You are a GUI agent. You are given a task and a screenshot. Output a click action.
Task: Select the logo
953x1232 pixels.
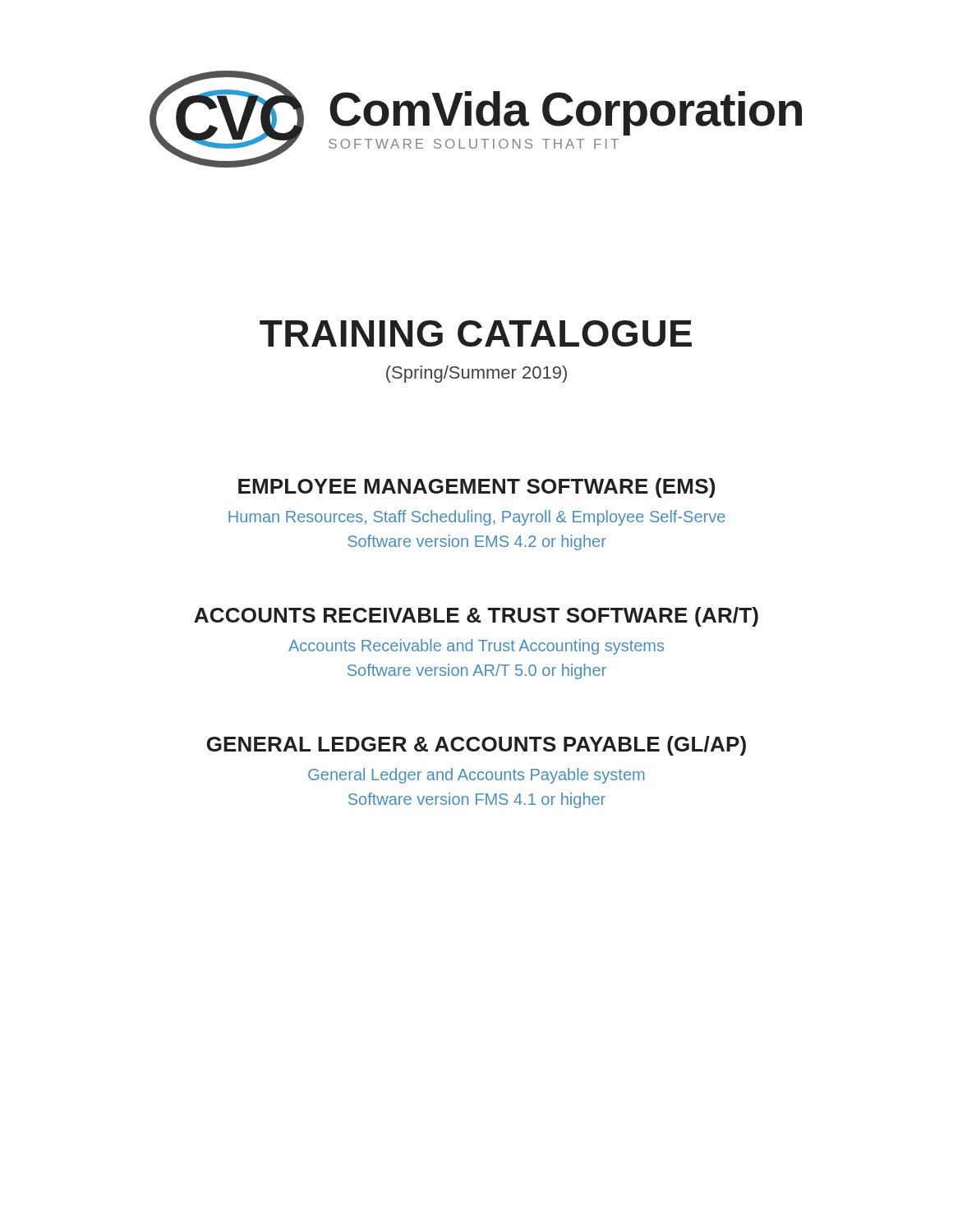(476, 119)
